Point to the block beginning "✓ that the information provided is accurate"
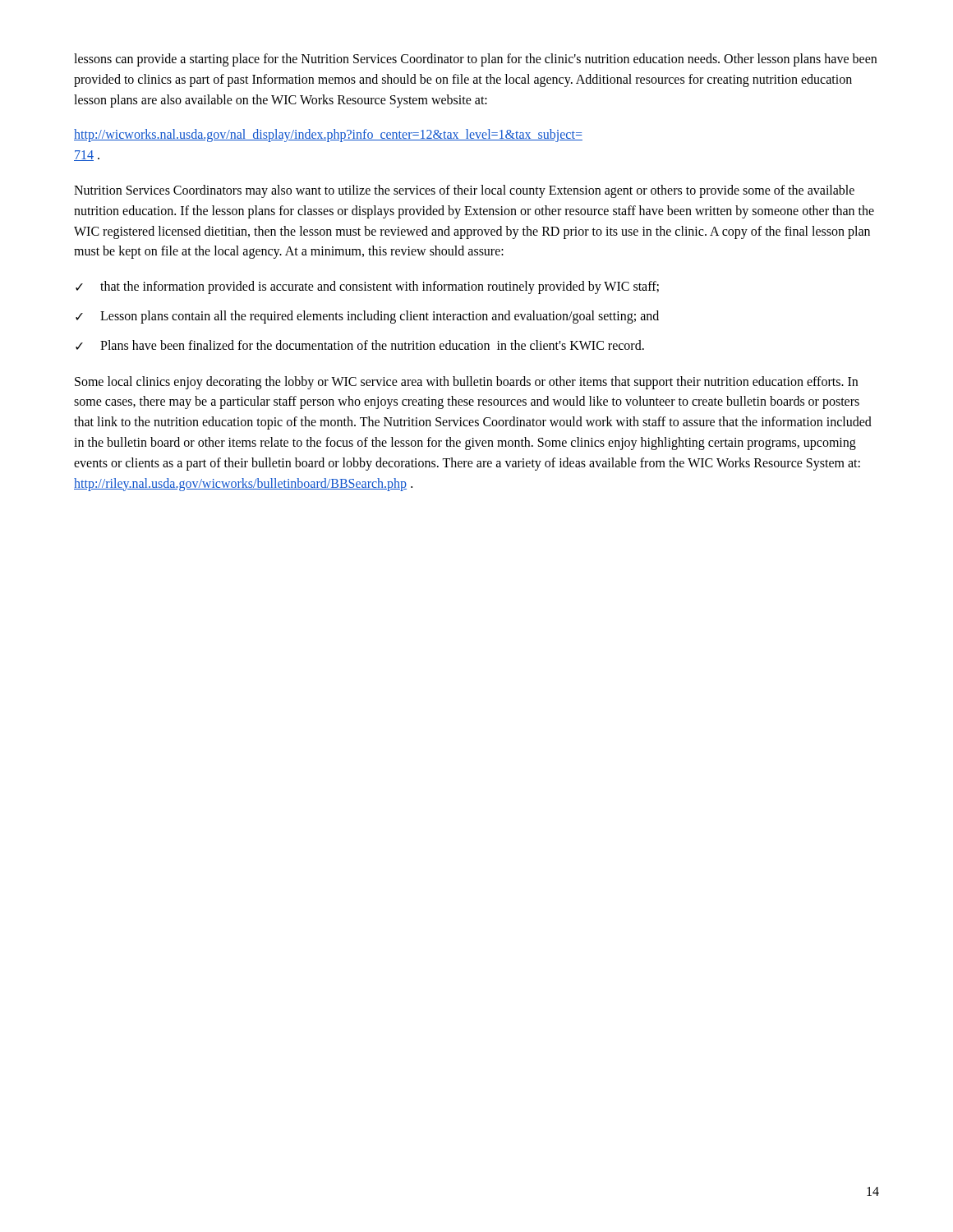This screenshot has height=1232, width=953. [476, 288]
